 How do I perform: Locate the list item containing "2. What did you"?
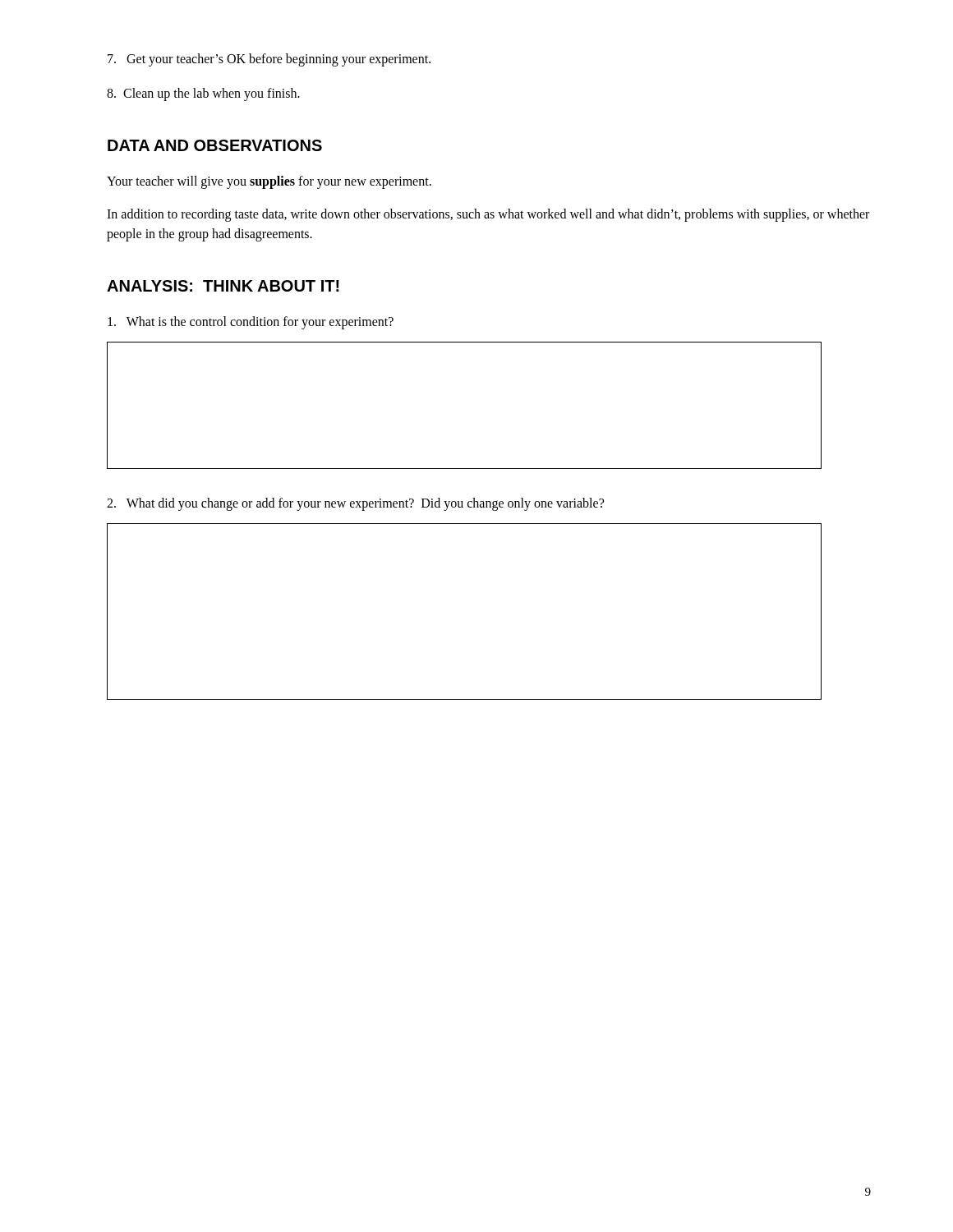356,503
